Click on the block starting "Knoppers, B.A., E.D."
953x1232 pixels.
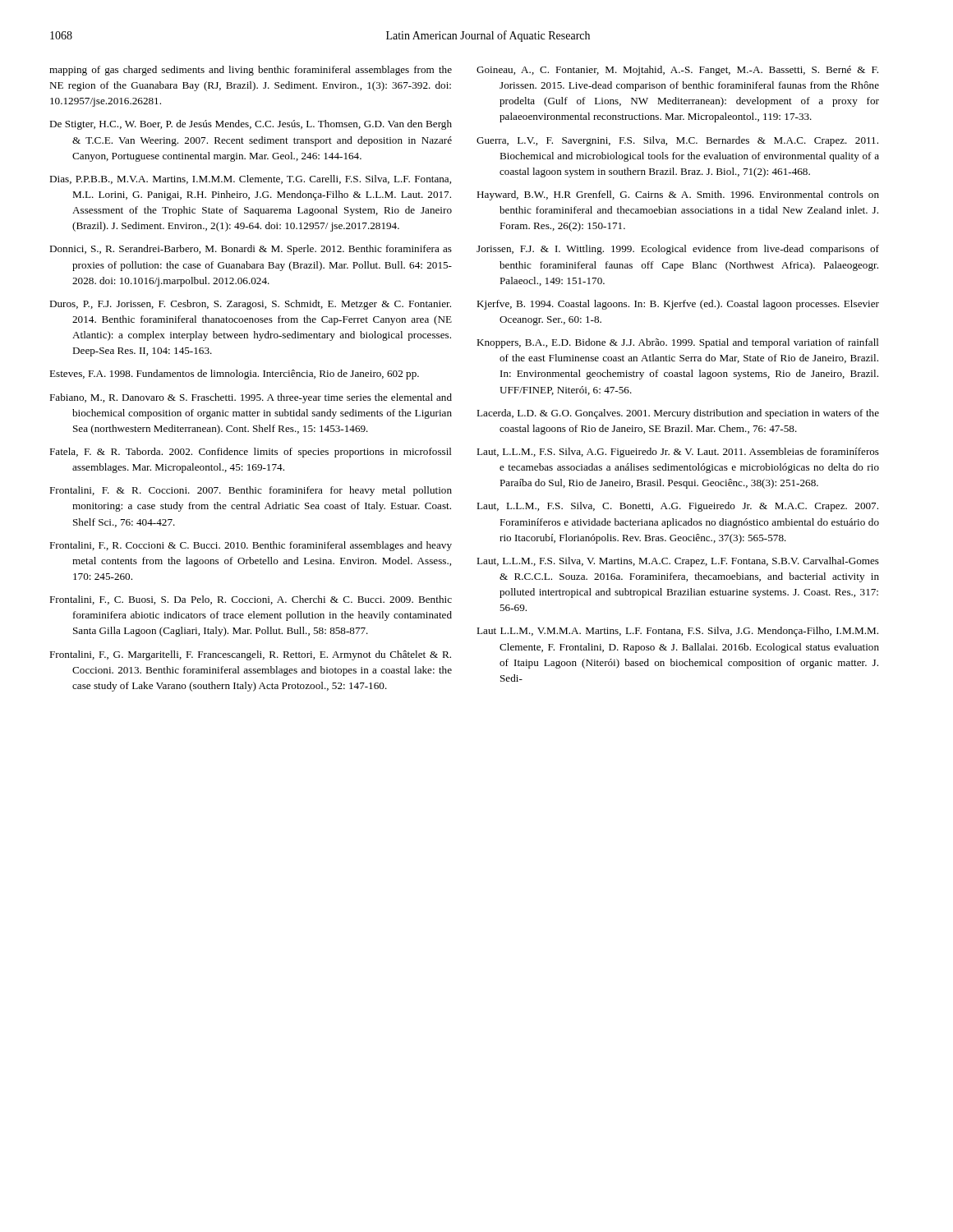coord(678,366)
